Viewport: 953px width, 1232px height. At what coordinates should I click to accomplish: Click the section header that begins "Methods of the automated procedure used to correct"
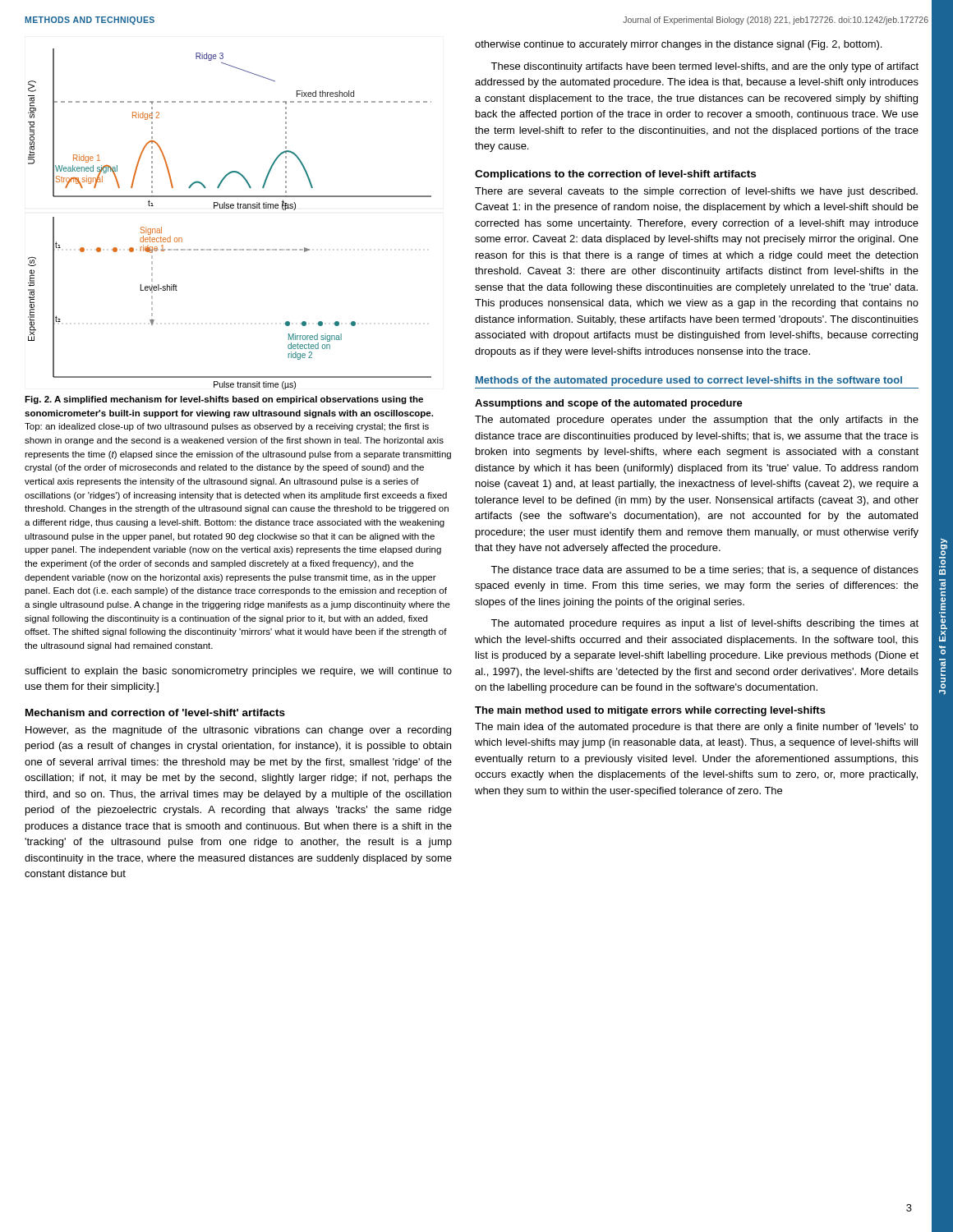point(689,380)
